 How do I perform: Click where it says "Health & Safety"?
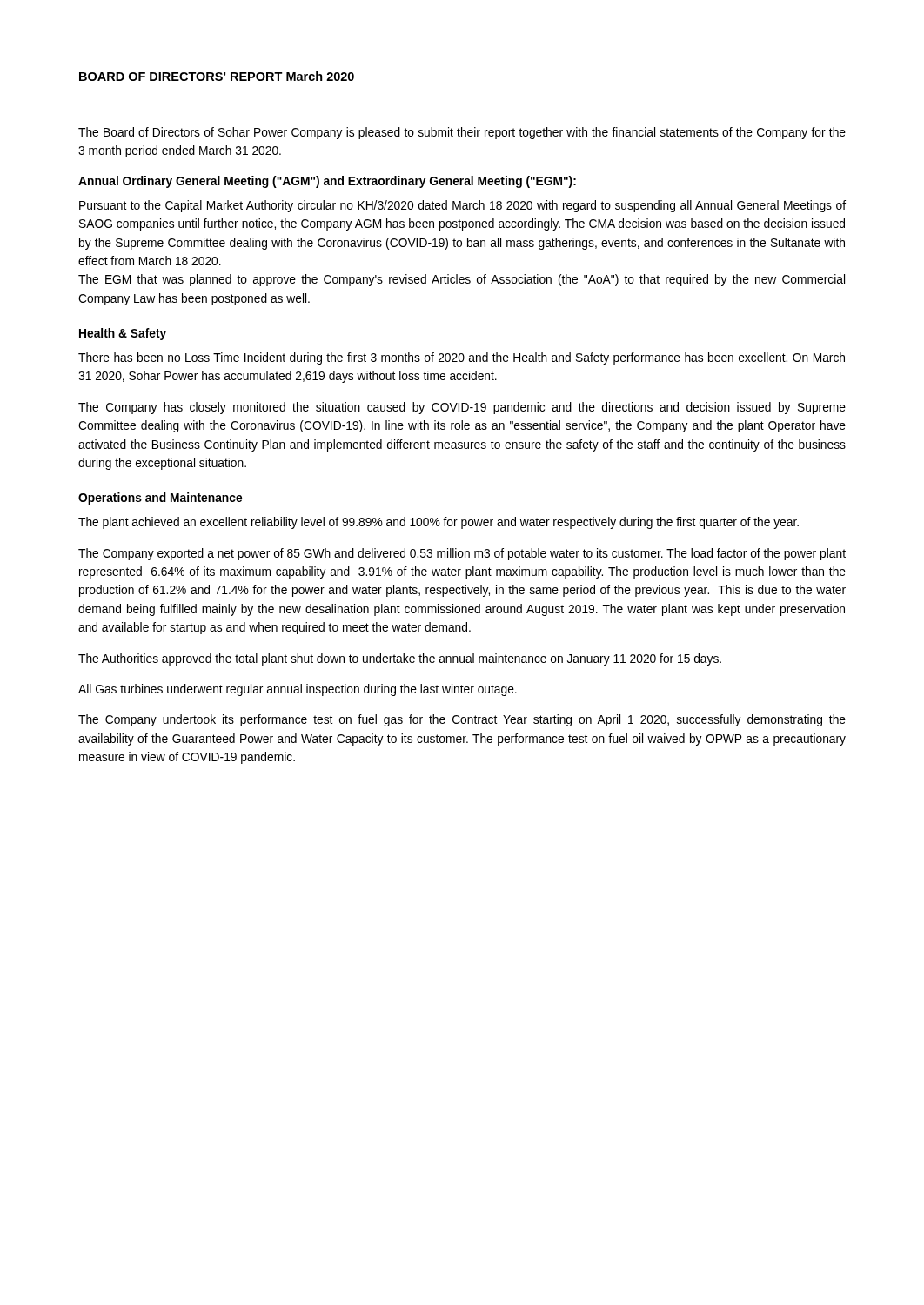pyautogui.click(x=122, y=334)
